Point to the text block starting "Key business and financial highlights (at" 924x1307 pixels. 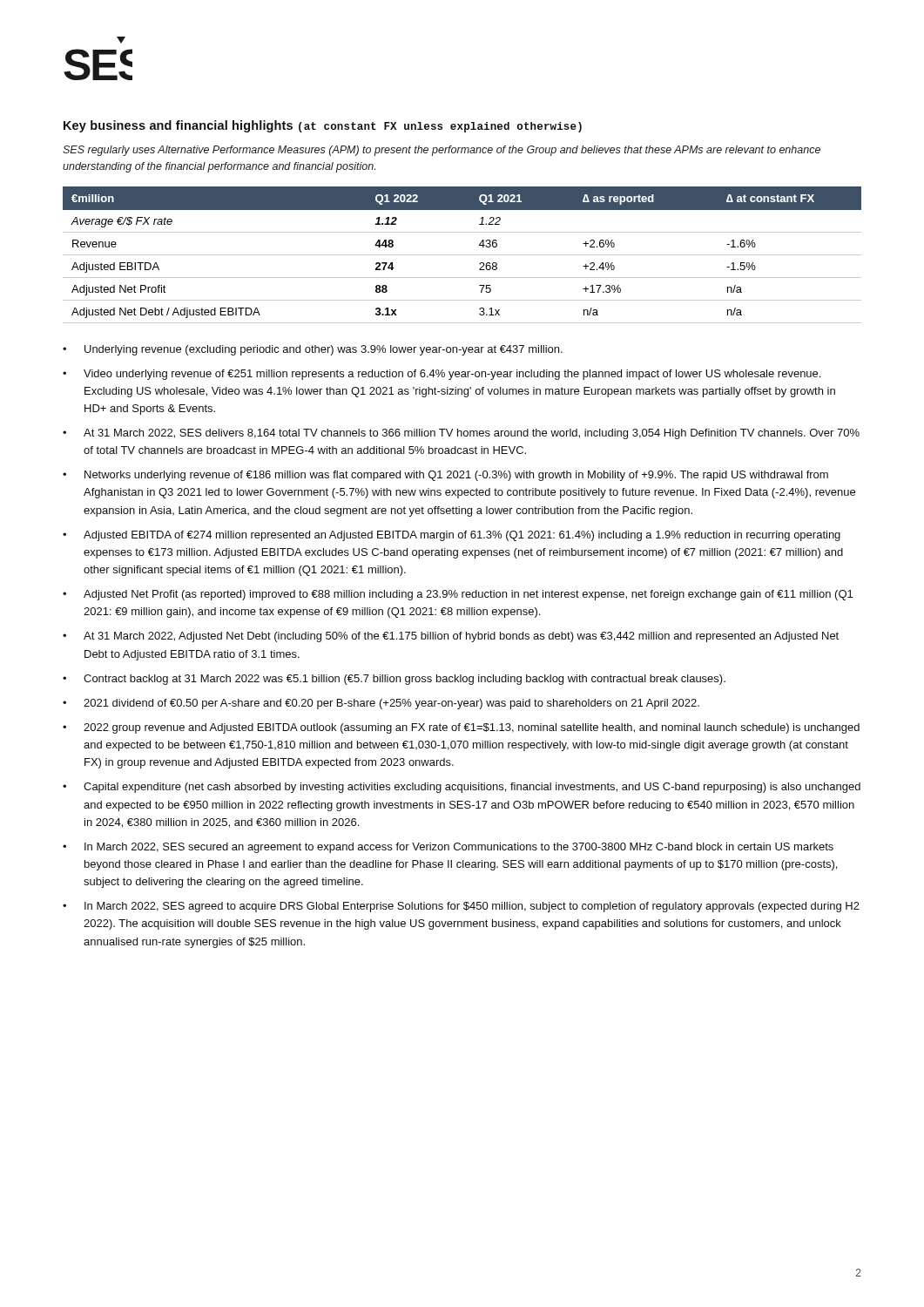pyautogui.click(x=323, y=126)
